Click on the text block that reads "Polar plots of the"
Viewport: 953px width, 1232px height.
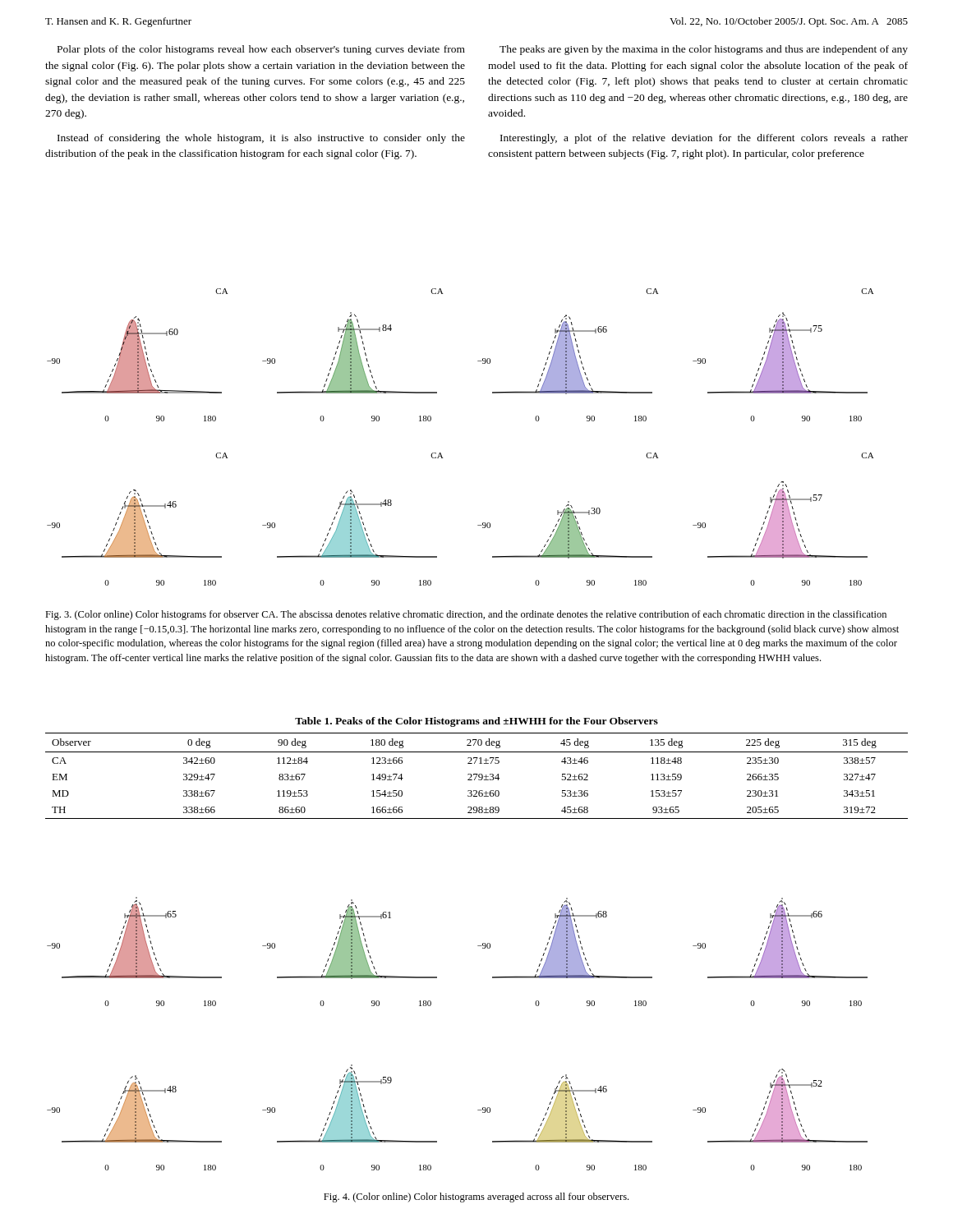click(x=255, y=101)
